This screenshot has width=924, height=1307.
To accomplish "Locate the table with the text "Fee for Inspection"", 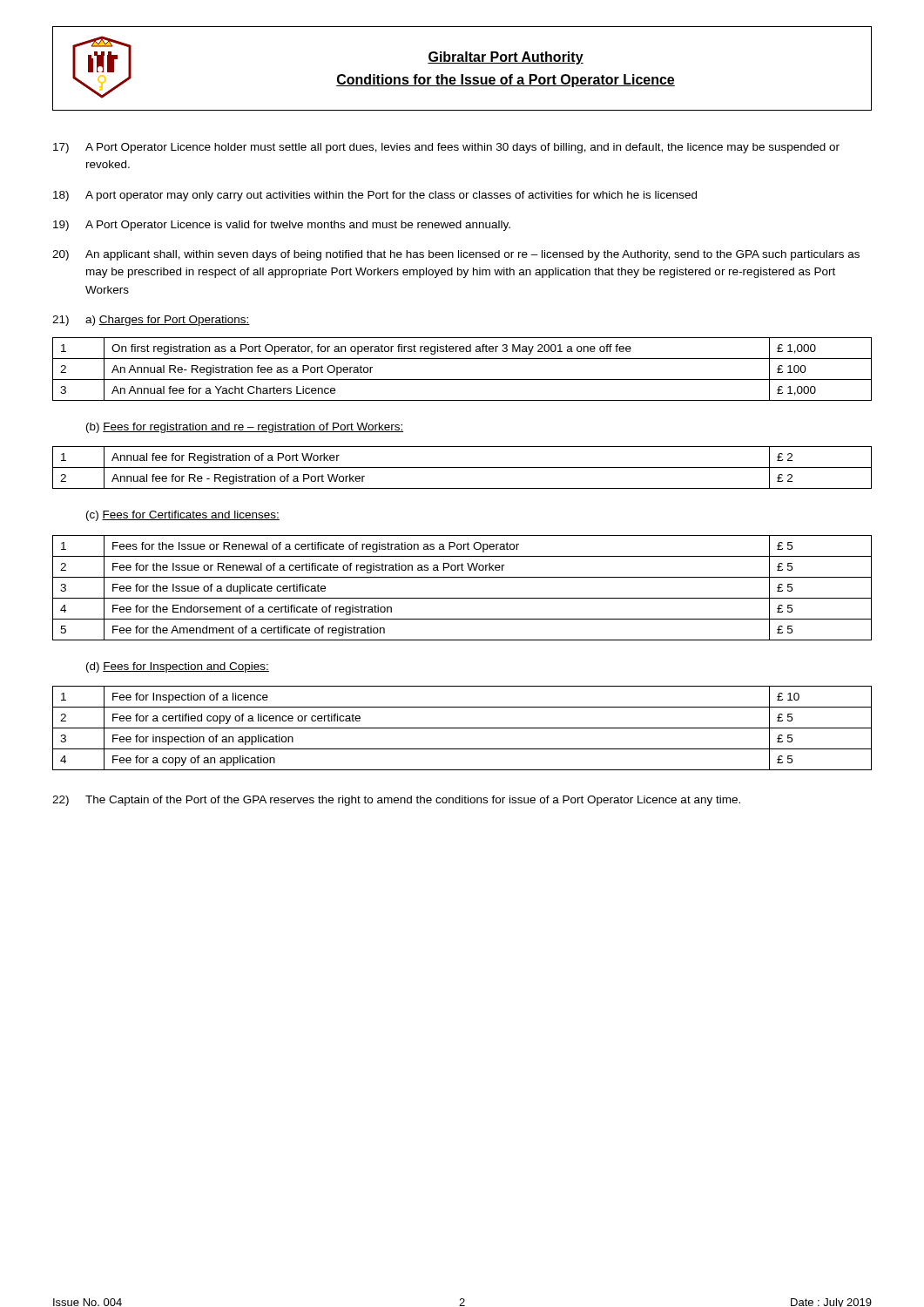I will (x=462, y=728).
